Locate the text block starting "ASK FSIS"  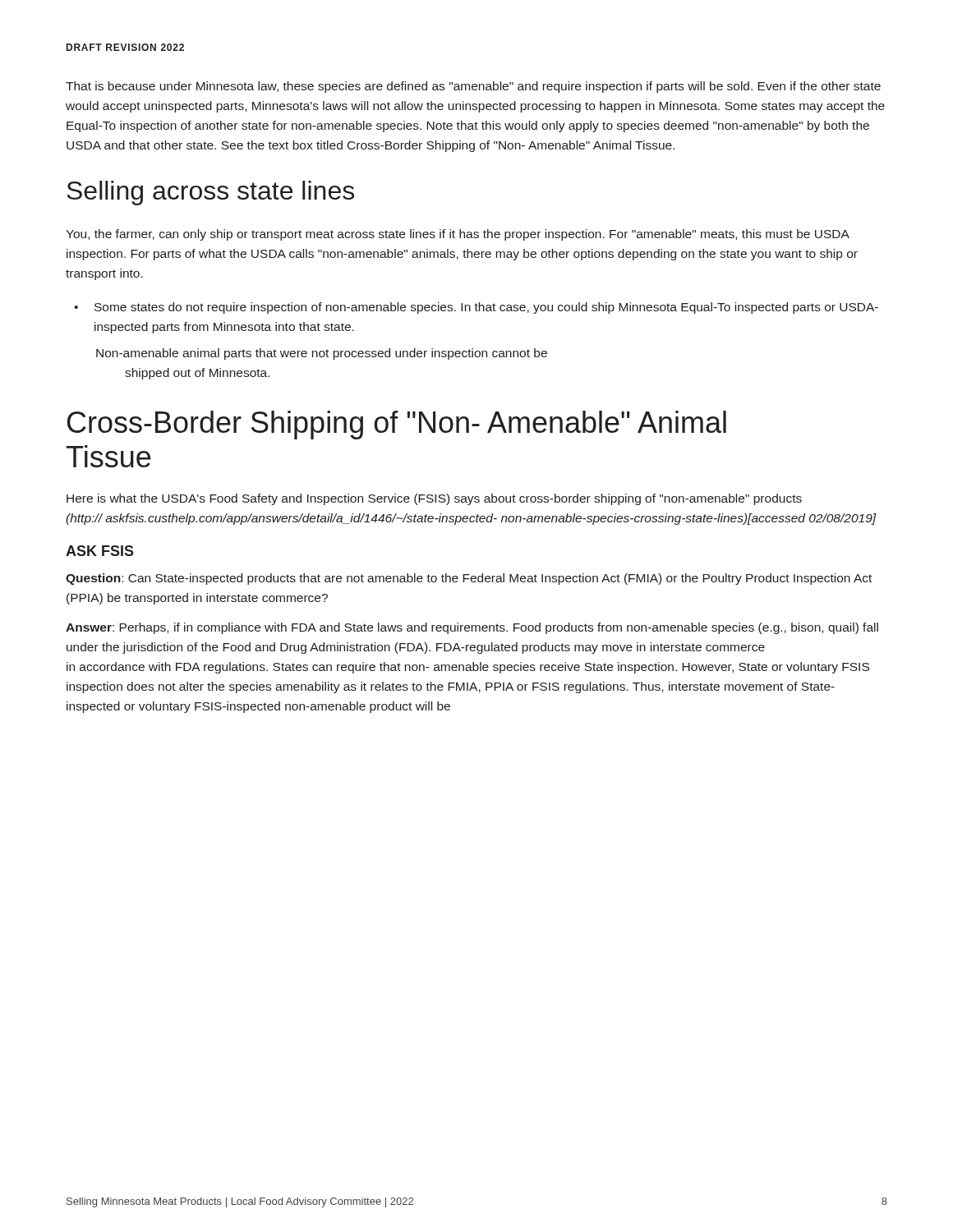[100, 551]
